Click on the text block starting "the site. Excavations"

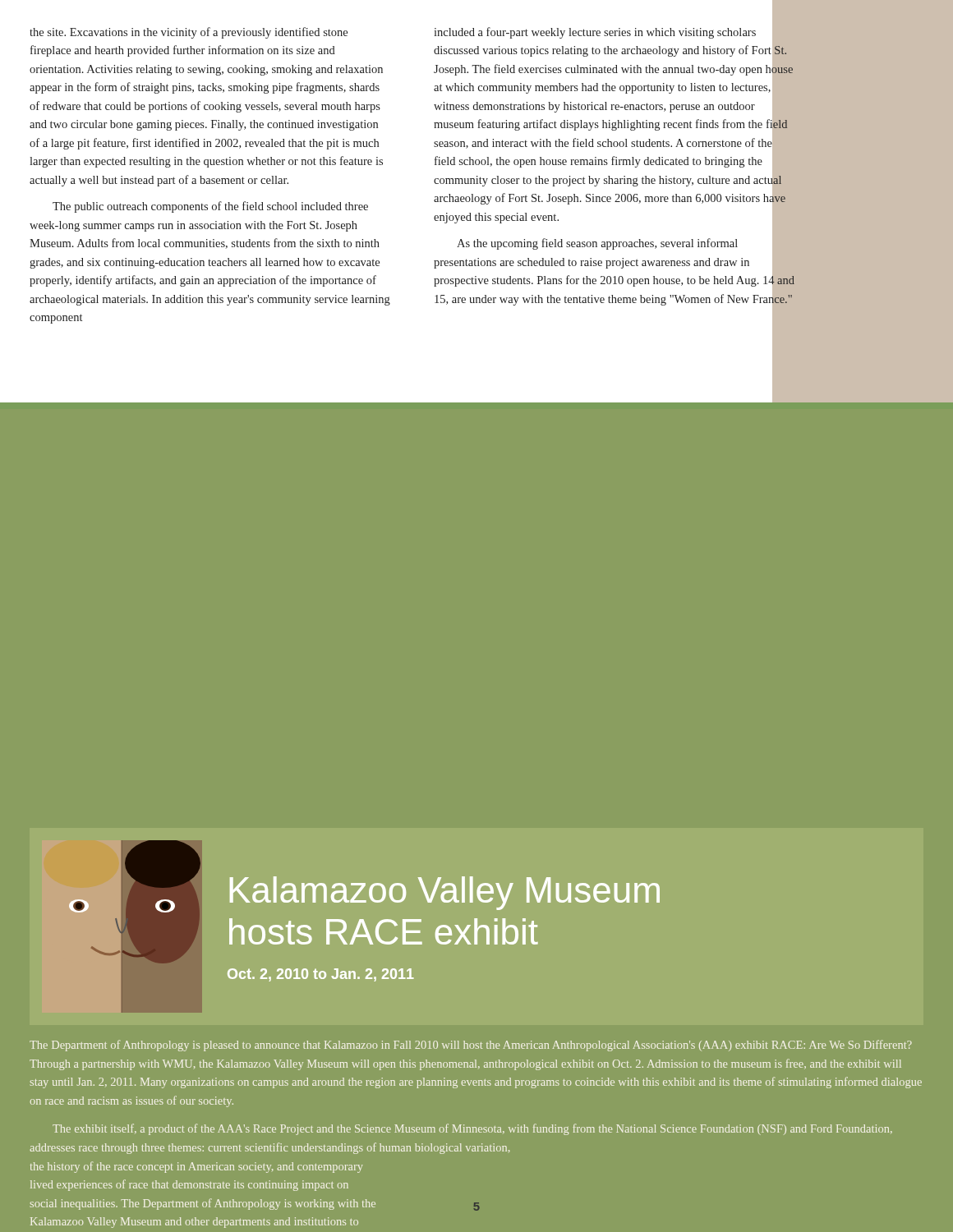[x=210, y=175]
